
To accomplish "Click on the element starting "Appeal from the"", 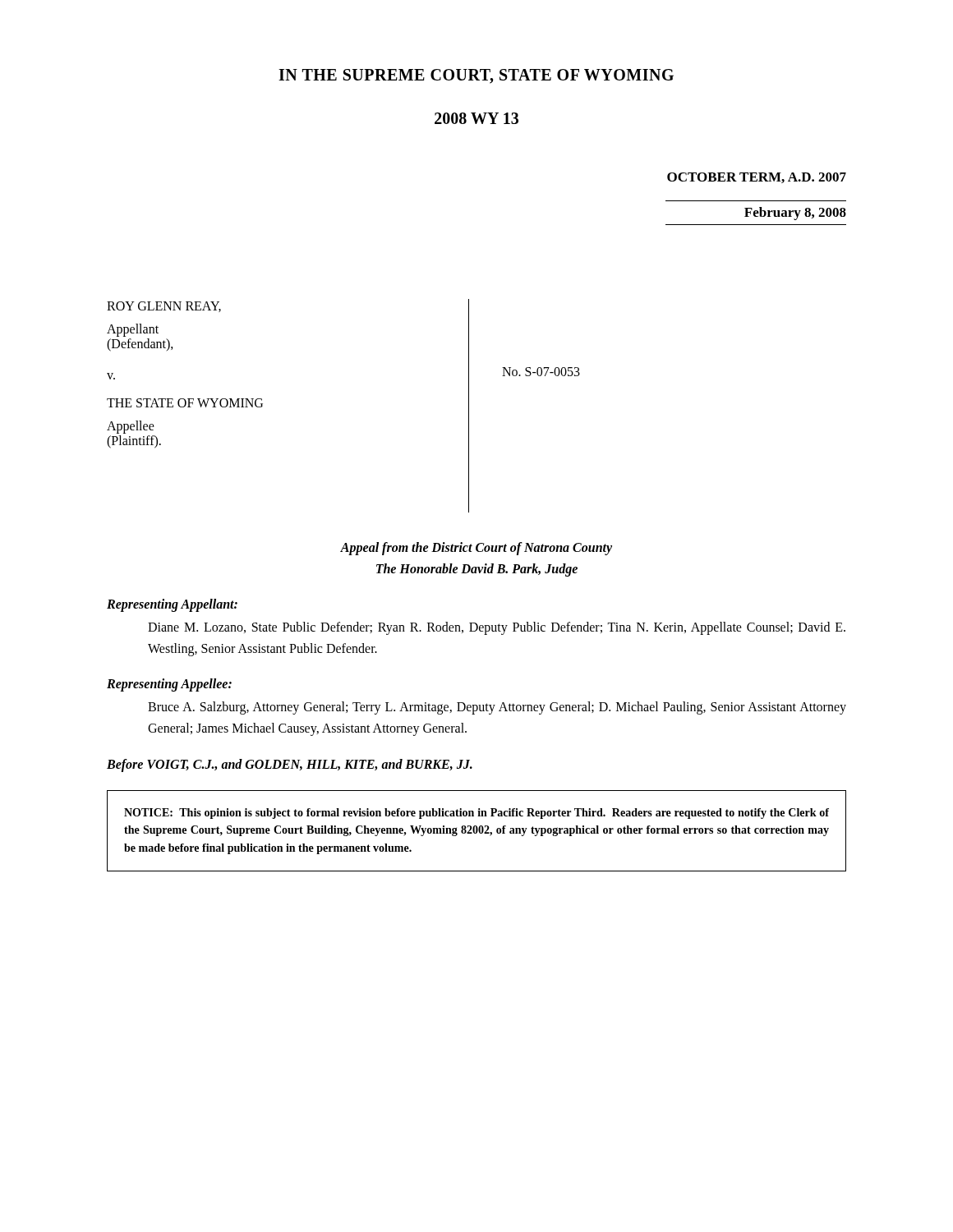I will click(x=476, y=558).
